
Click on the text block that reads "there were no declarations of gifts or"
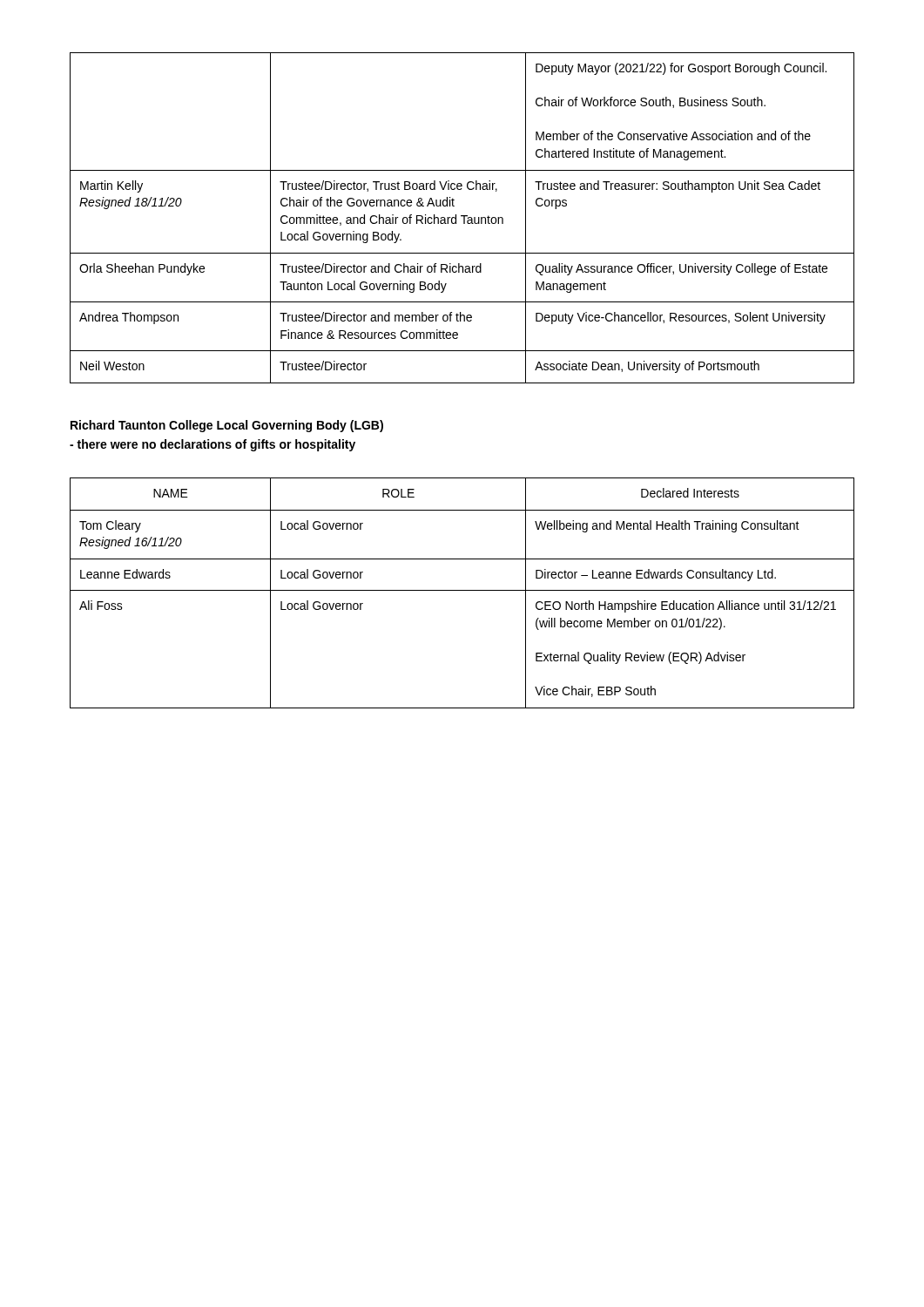213,444
